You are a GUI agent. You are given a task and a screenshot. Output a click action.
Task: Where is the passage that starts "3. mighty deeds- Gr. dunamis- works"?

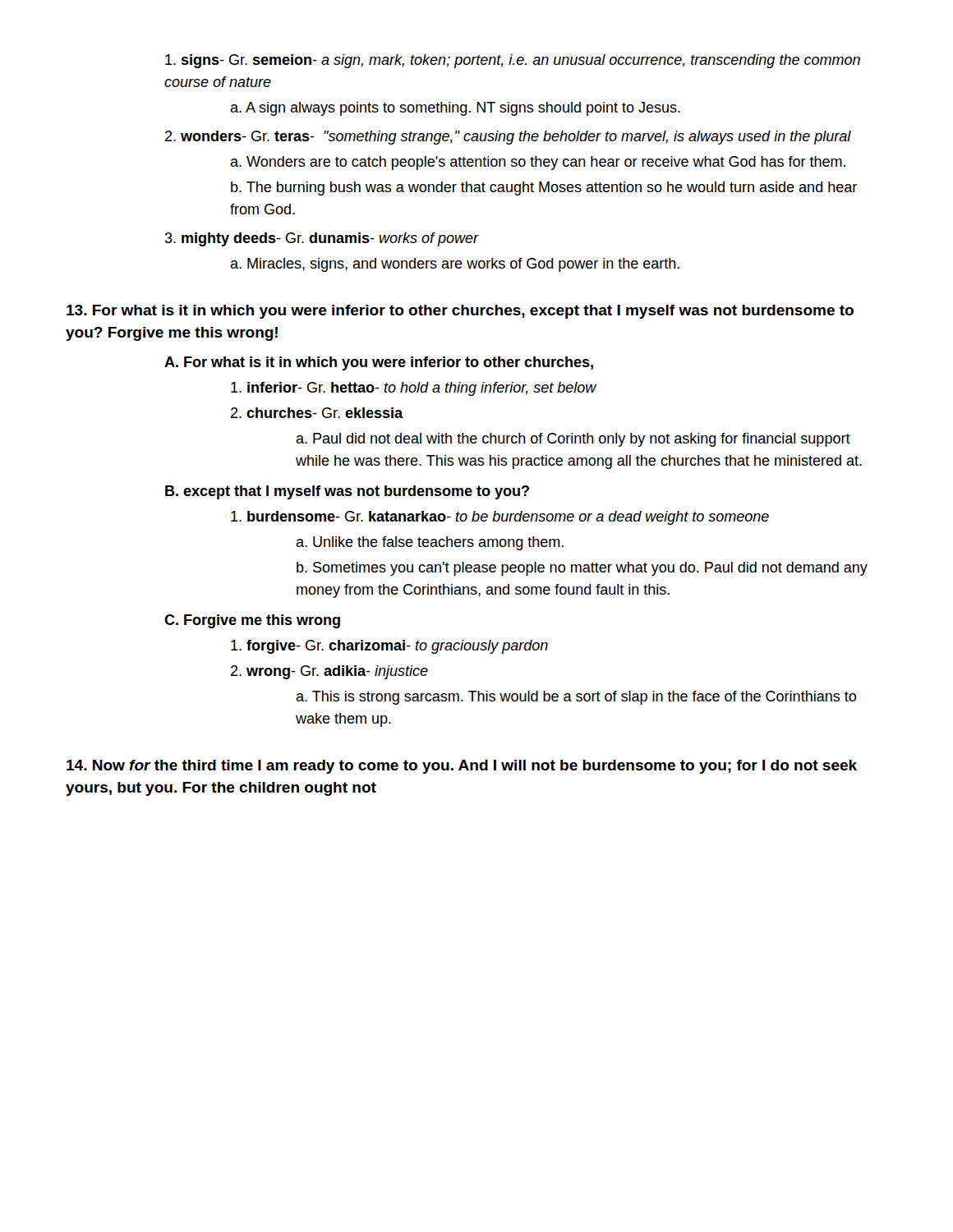tap(321, 238)
